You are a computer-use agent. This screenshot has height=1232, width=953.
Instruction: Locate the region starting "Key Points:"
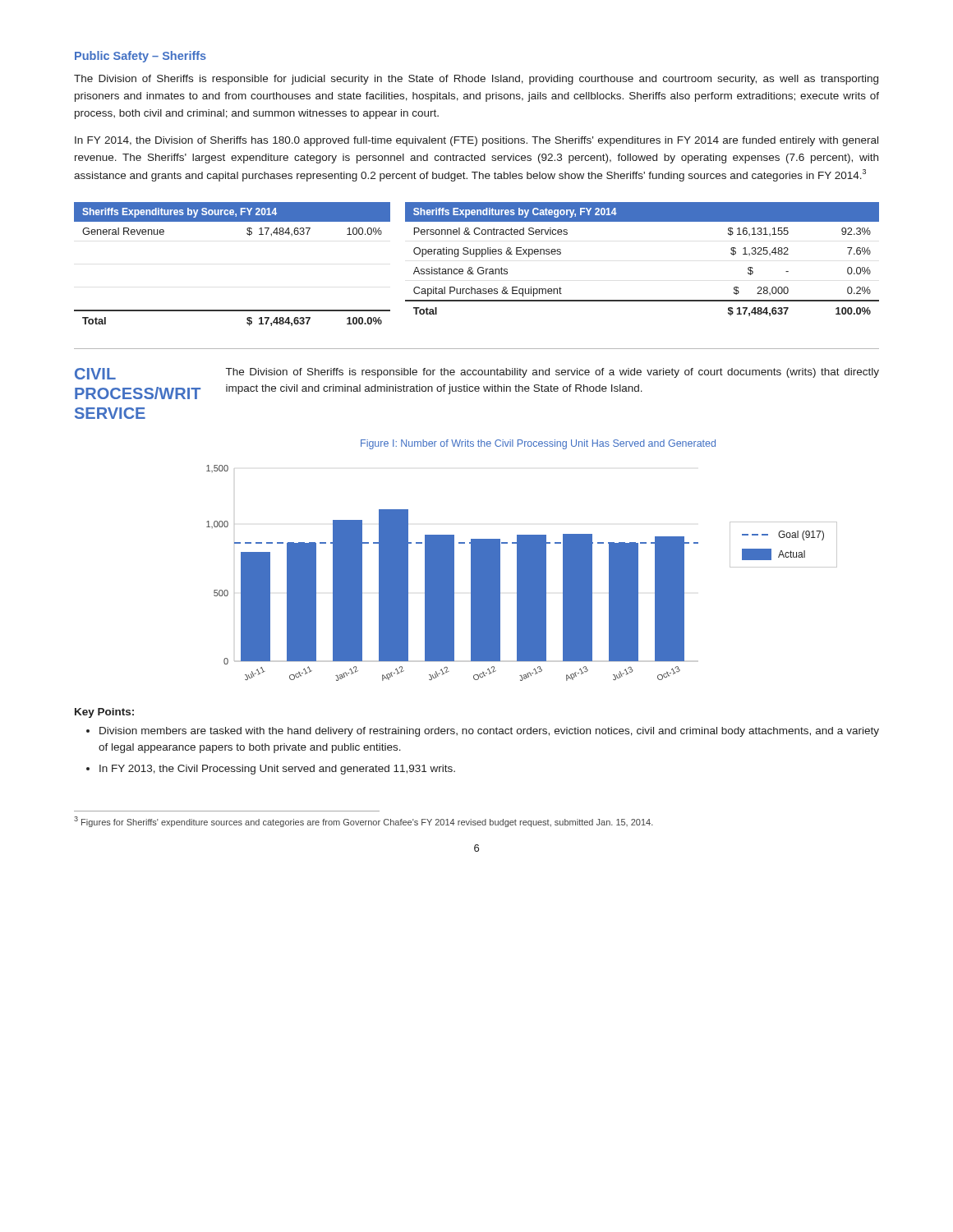[104, 711]
